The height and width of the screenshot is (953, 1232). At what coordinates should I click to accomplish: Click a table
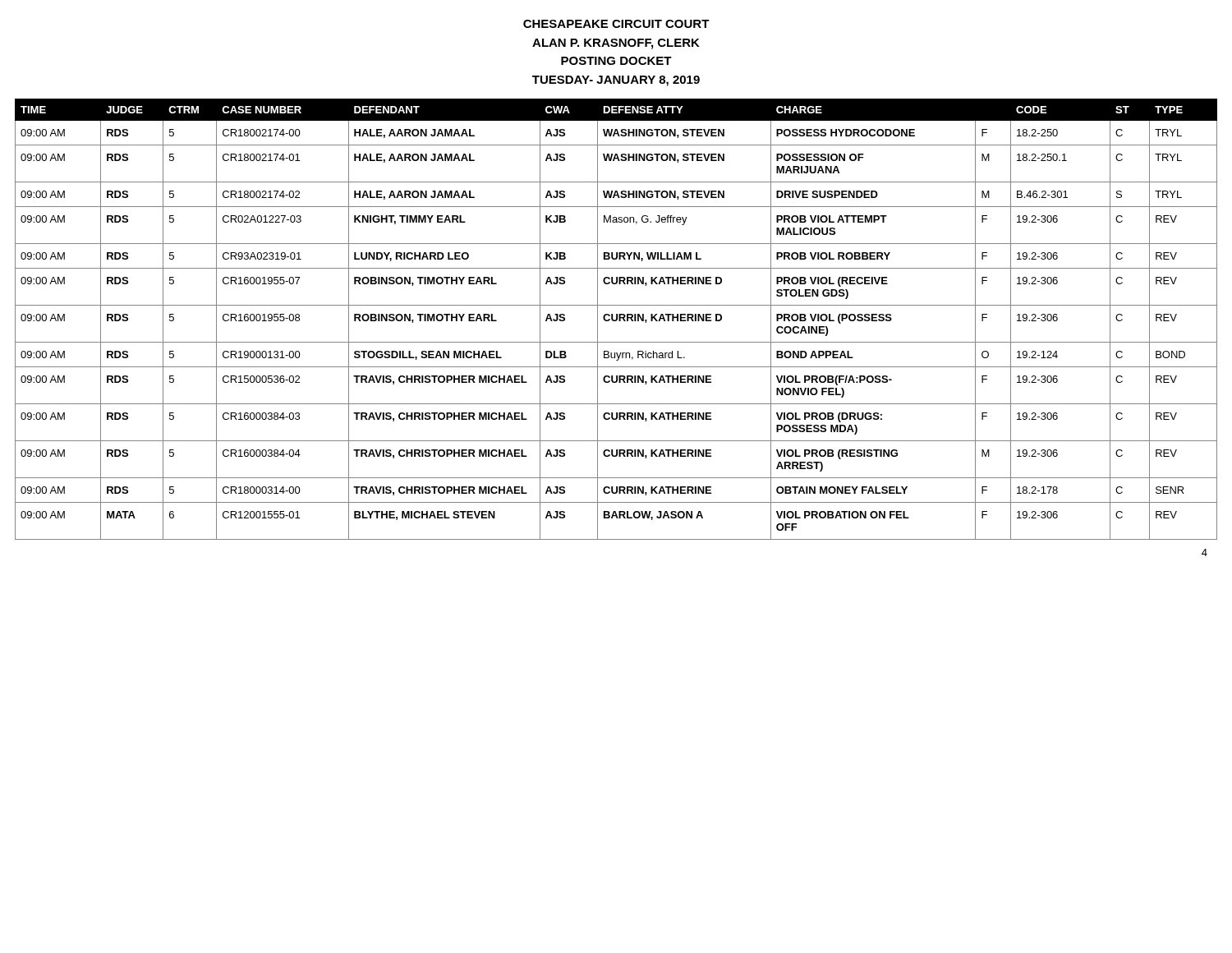[x=616, y=319]
